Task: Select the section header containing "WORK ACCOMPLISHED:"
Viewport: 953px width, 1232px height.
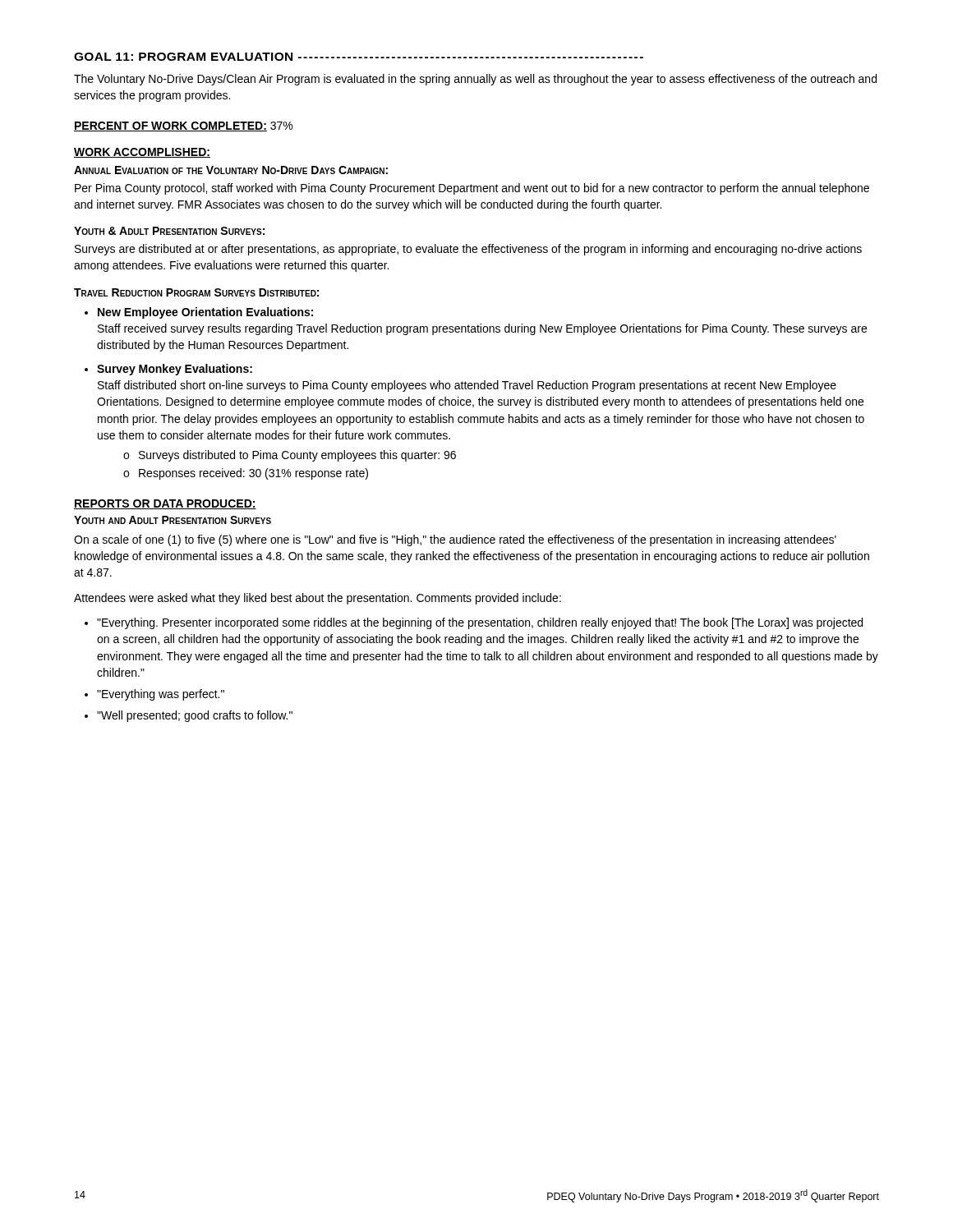Action: 142,153
